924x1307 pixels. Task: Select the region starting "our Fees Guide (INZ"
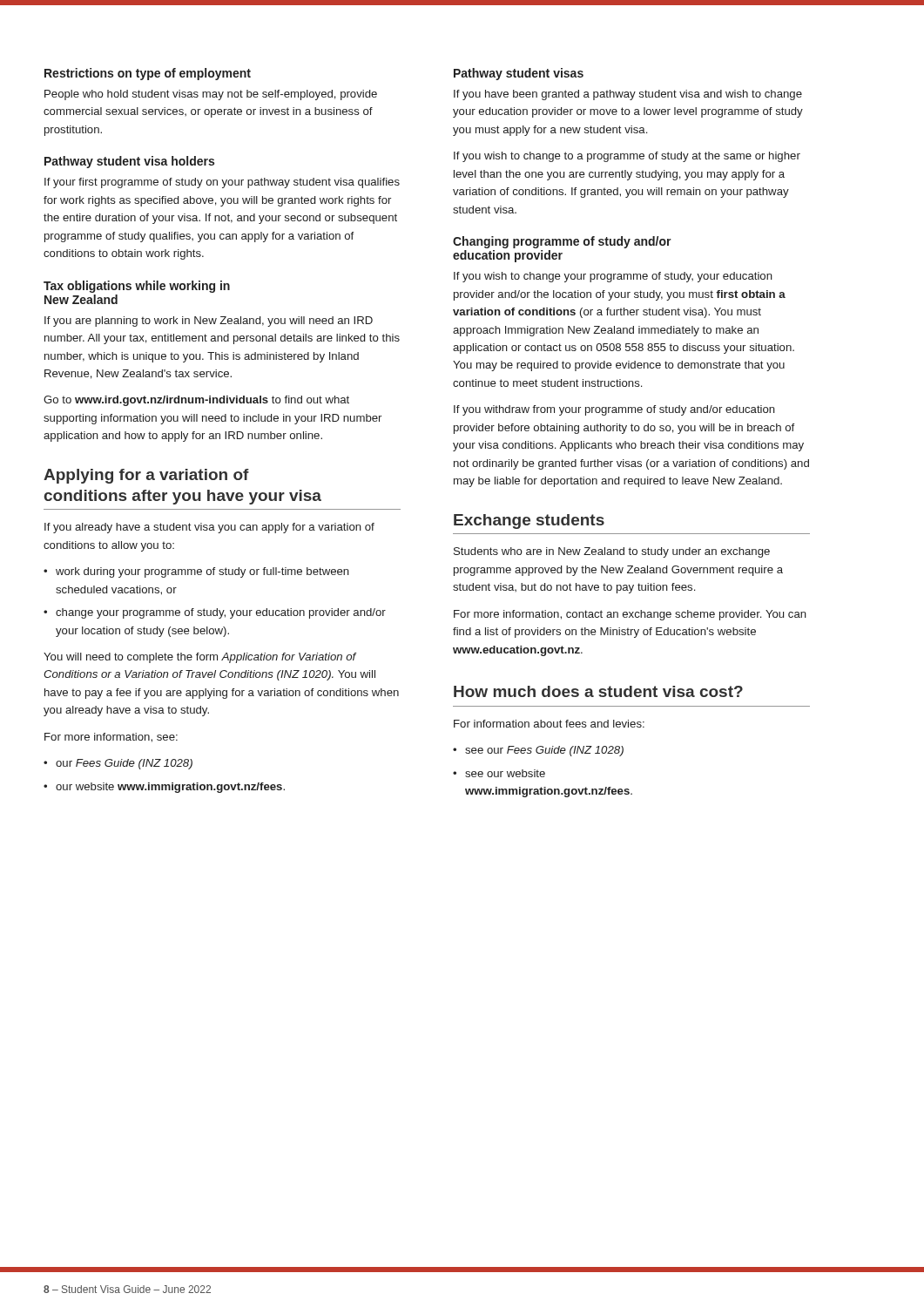click(x=124, y=763)
